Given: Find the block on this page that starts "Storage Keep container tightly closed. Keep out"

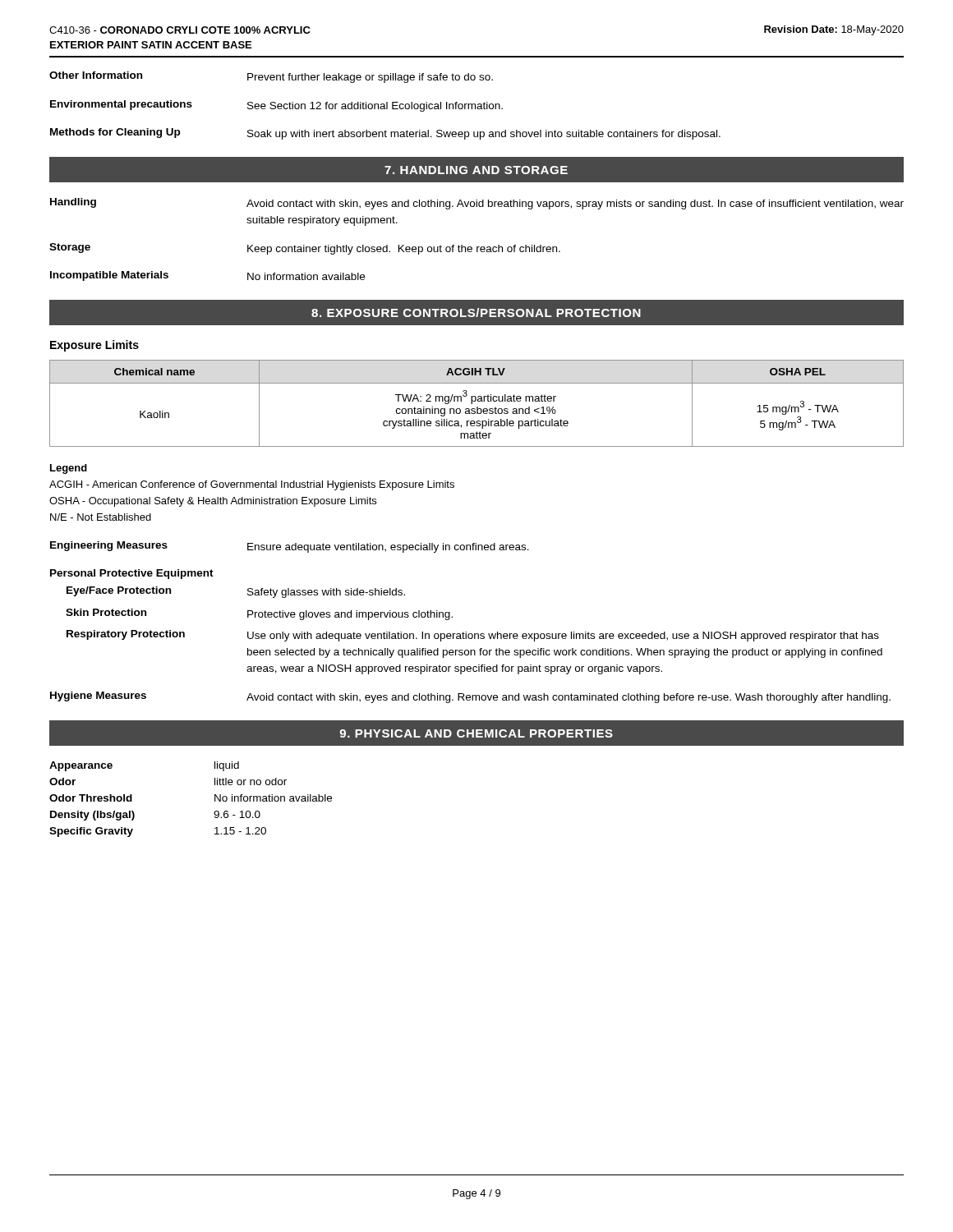Looking at the screenshot, I should pos(476,249).
